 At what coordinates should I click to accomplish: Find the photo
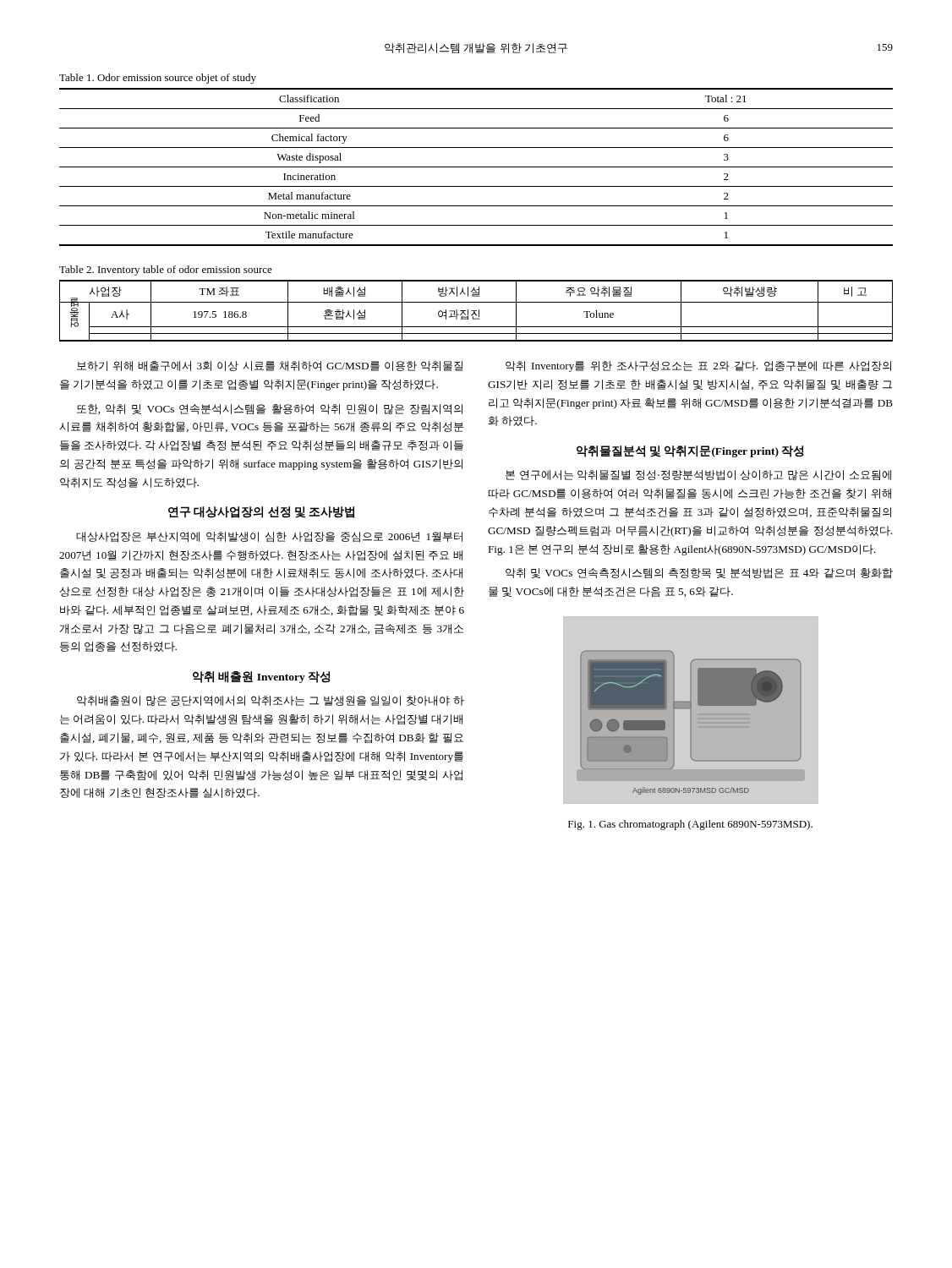point(690,713)
